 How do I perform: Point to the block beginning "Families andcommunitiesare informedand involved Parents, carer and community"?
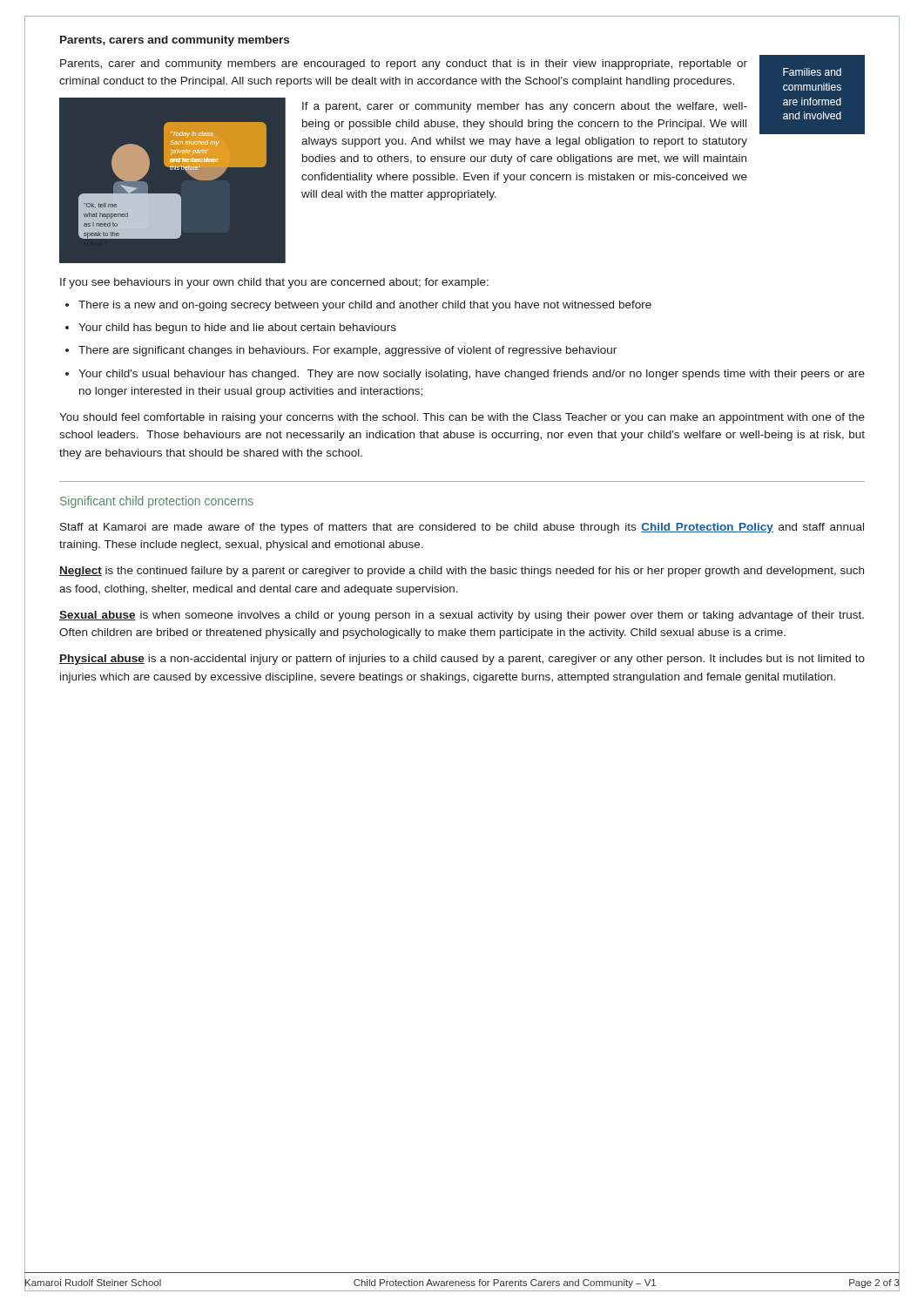point(462,73)
